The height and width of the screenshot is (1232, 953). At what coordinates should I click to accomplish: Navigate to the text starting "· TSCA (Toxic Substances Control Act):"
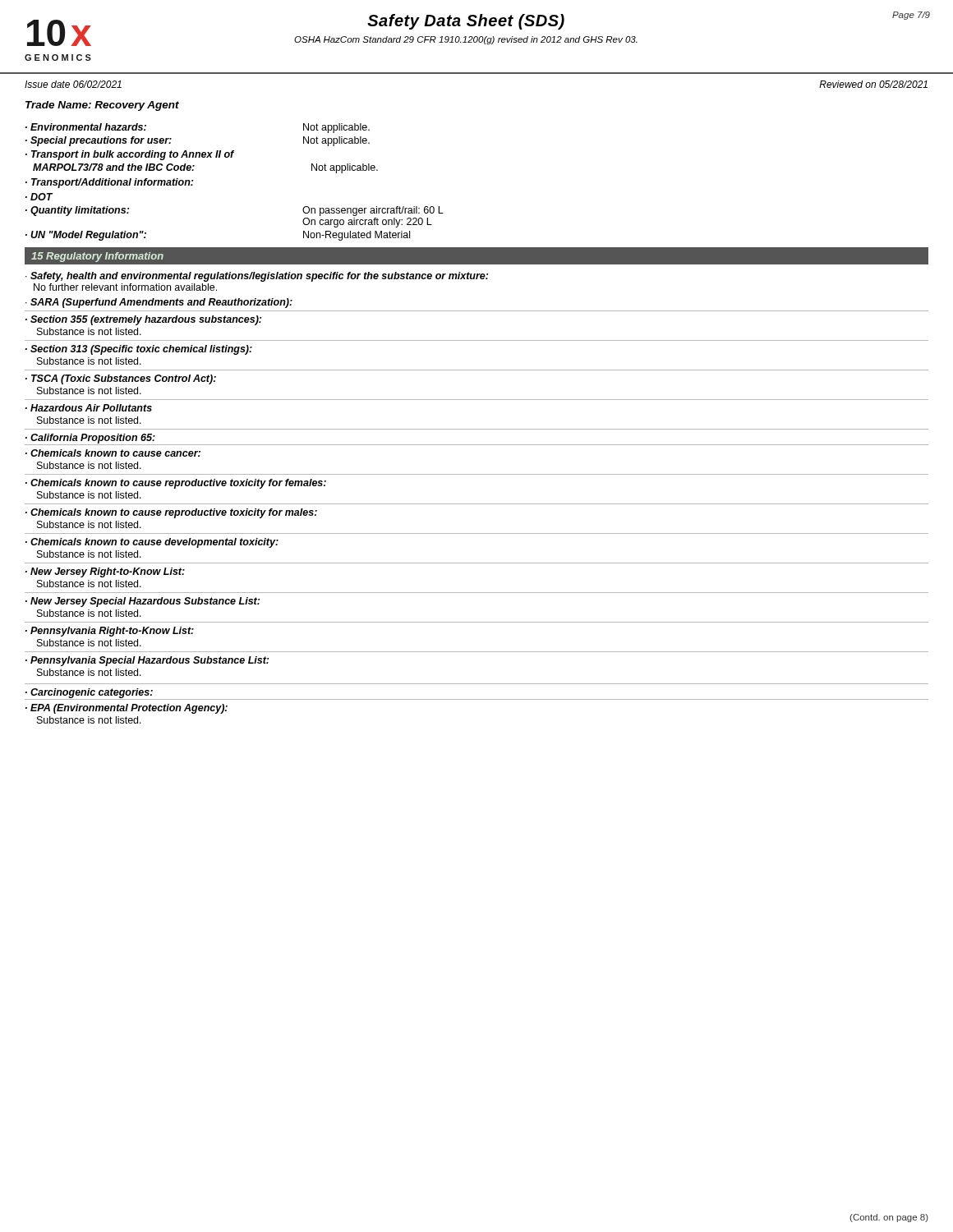121,379
